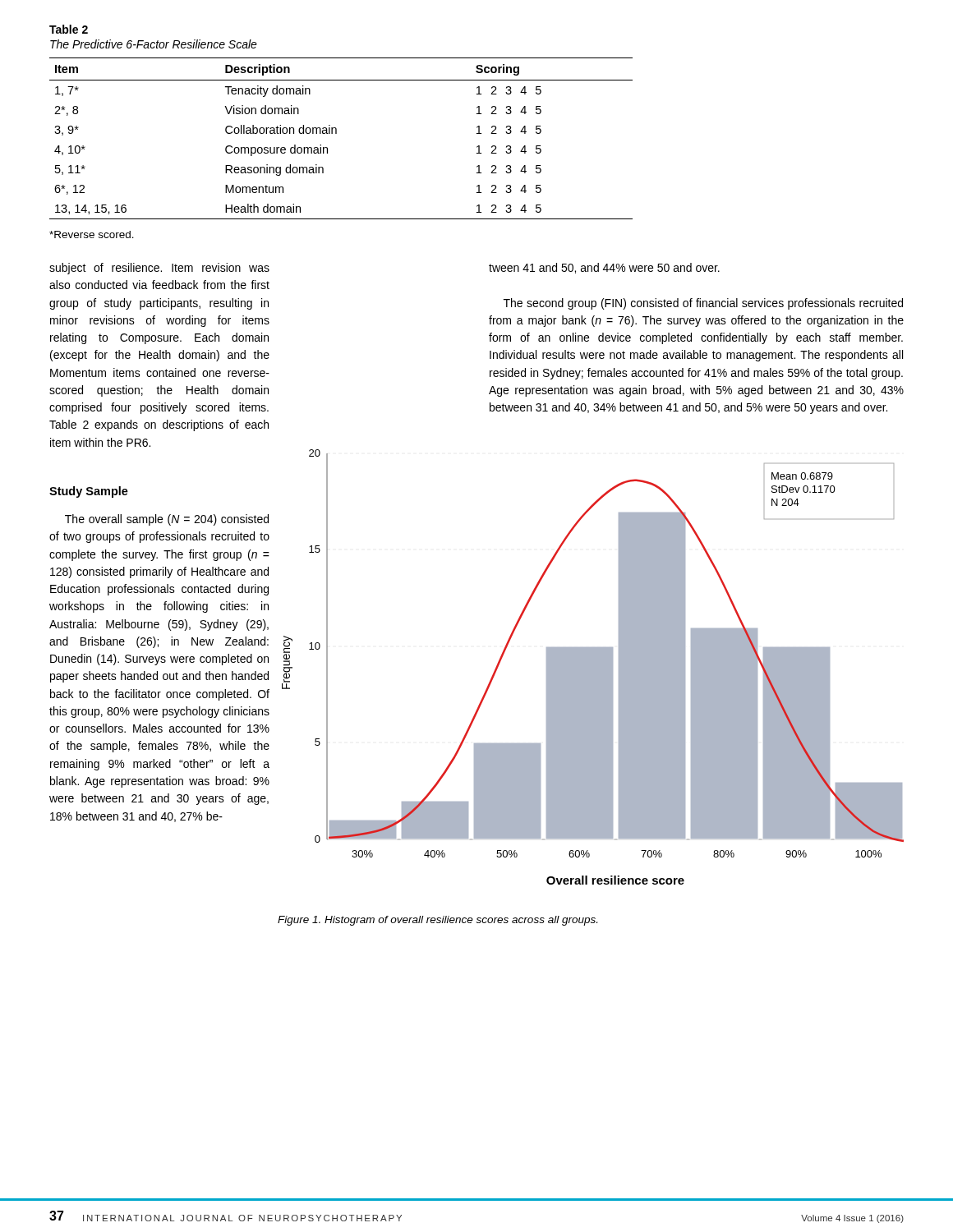Point to the text block starting "subject of resilience. Item revision was also conducted"
The image size is (953, 1232).
[x=159, y=355]
